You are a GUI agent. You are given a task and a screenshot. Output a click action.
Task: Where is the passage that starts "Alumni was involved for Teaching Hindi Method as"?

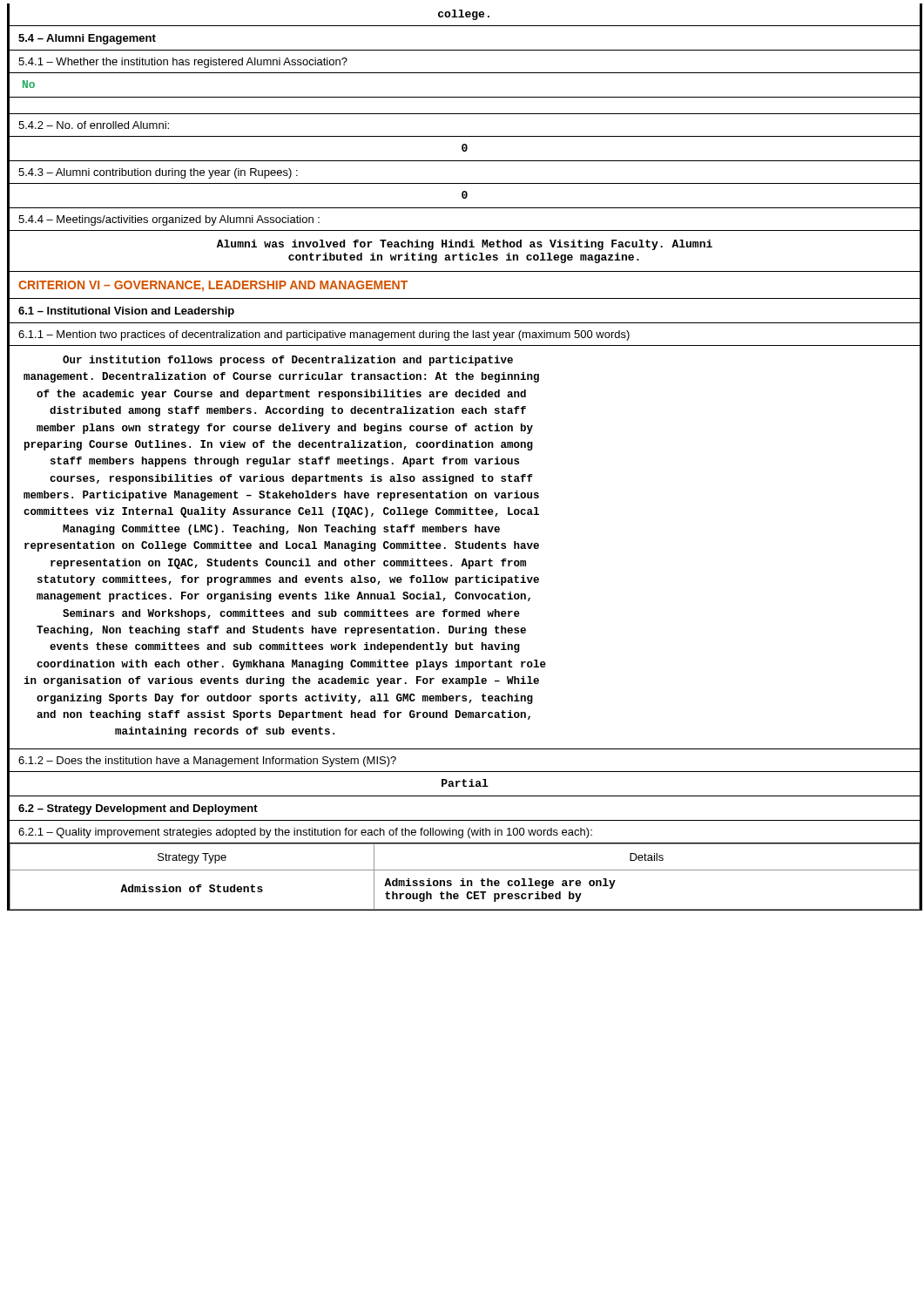coord(465,251)
